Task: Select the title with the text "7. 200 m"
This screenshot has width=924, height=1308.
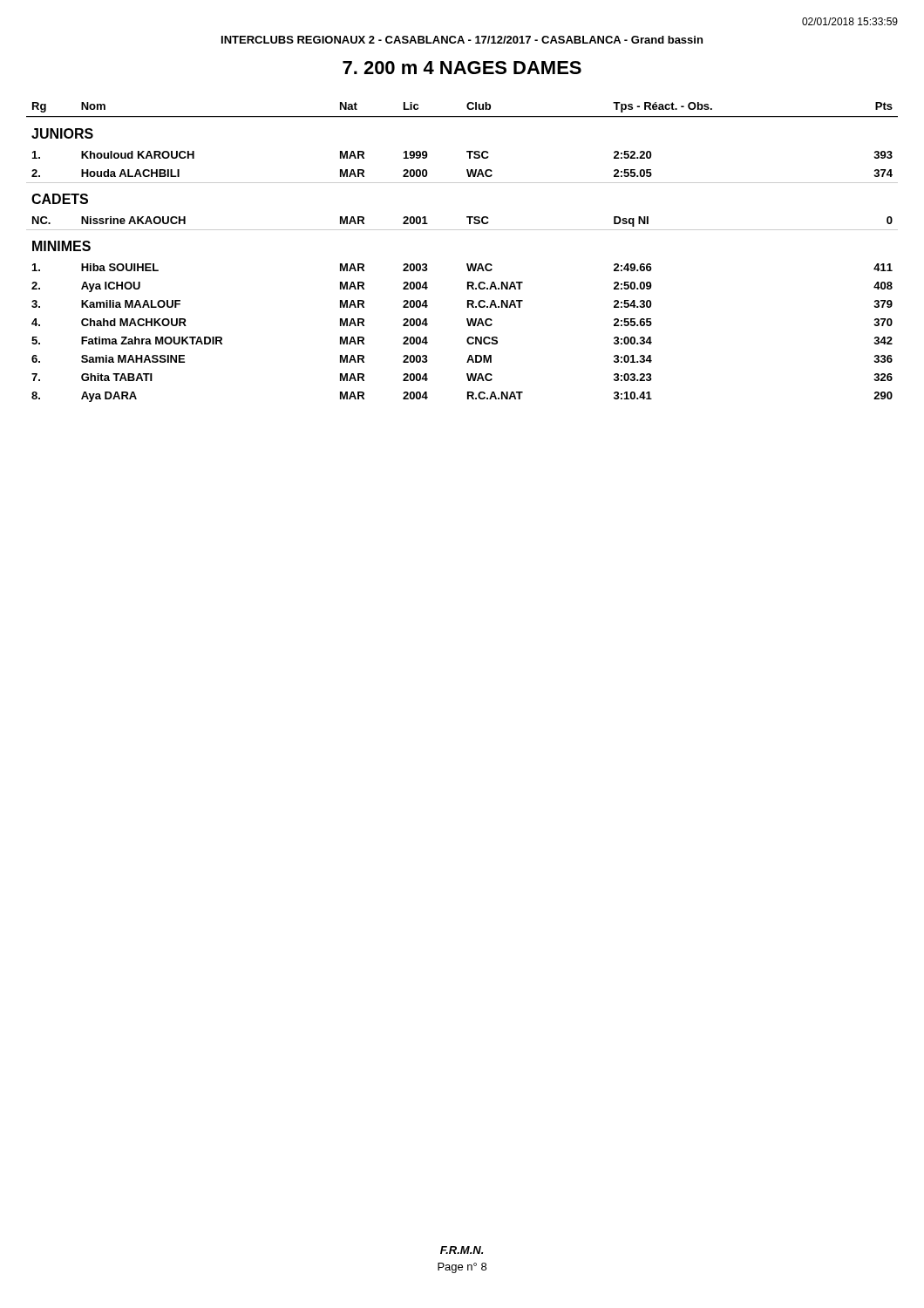Action: 462,68
